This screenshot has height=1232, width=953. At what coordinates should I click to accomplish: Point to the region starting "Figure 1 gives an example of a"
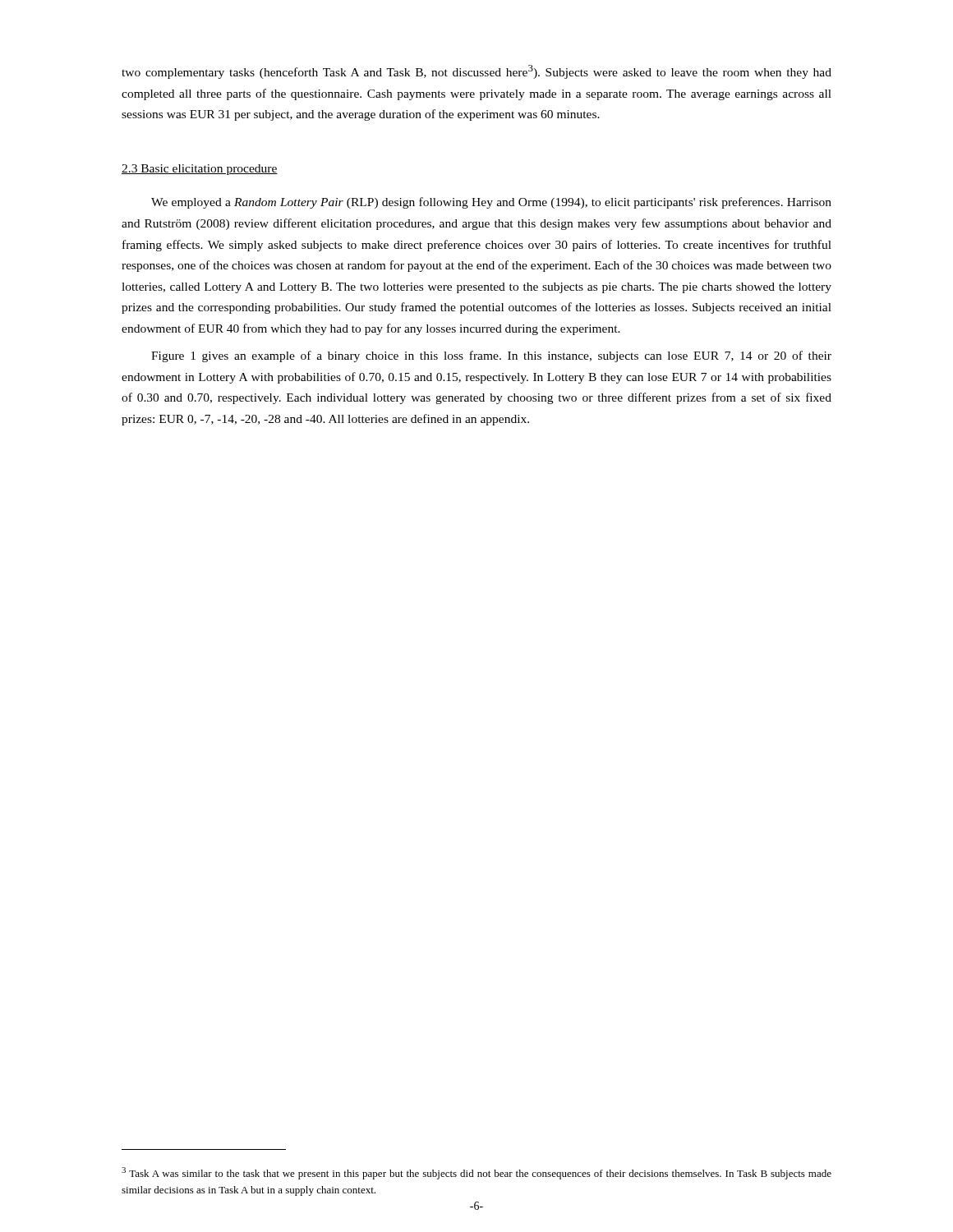click(476, 387)
